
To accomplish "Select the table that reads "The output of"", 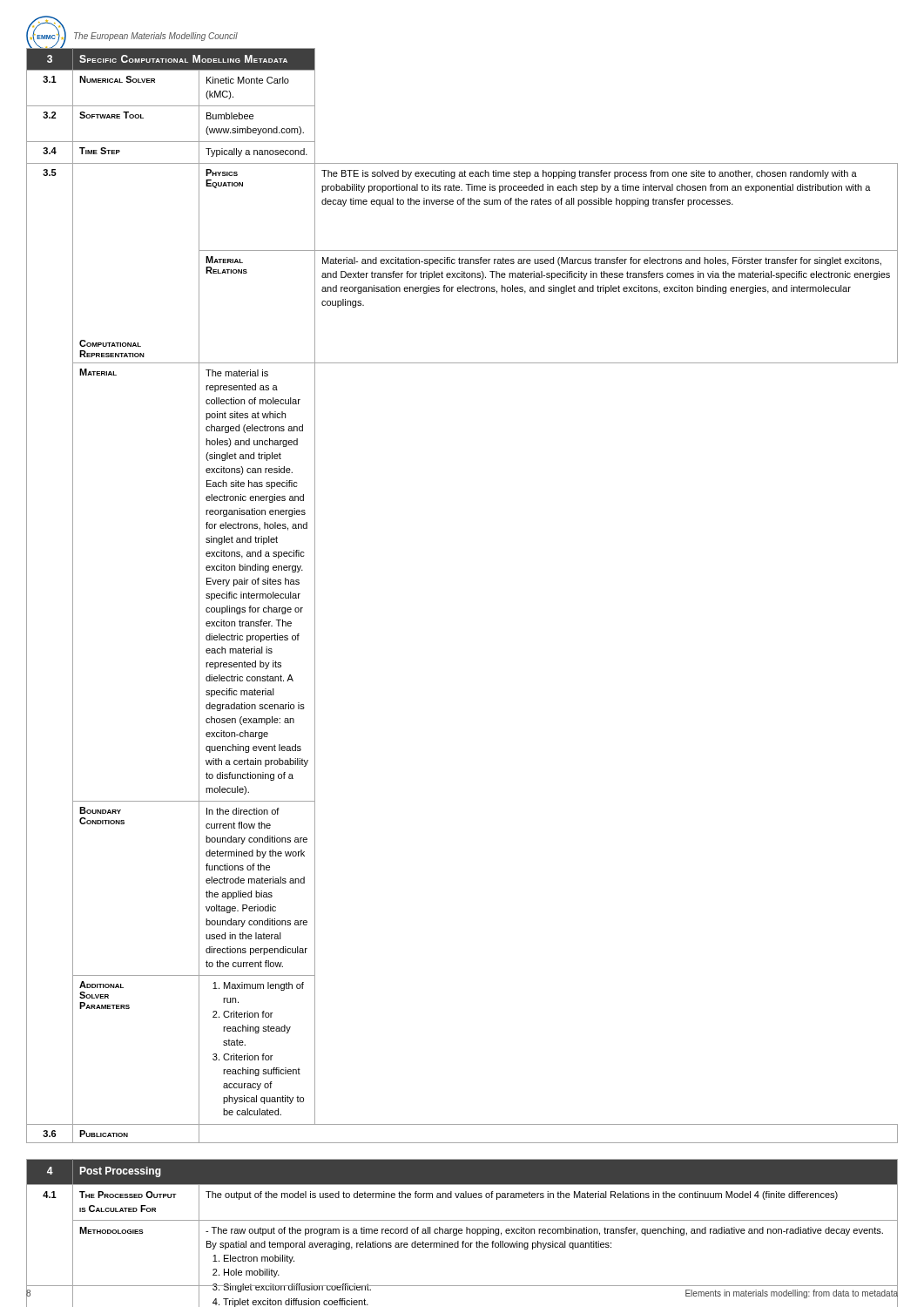I will click(x=462, y=1233).
